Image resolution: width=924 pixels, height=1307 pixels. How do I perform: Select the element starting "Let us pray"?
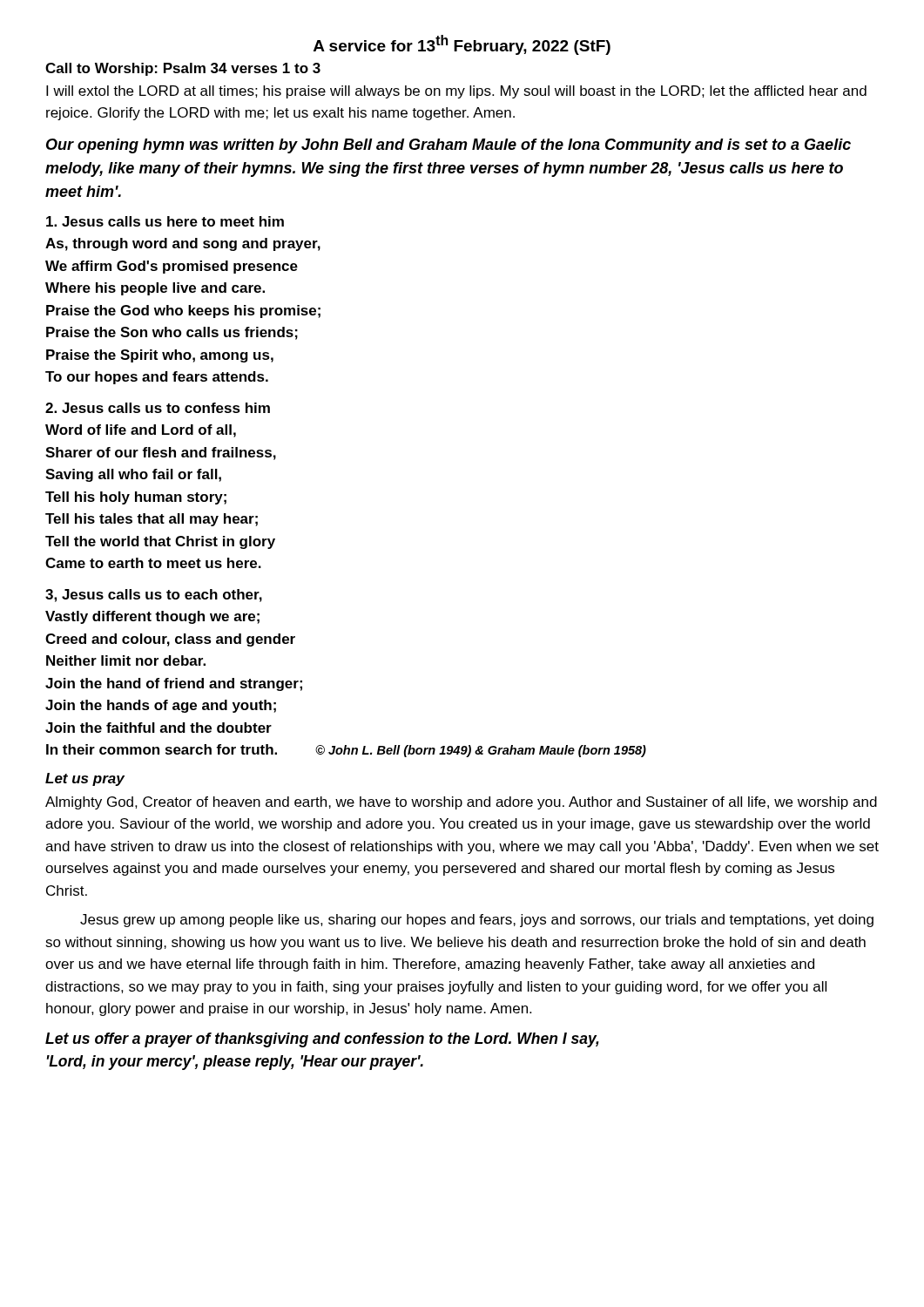85,778
